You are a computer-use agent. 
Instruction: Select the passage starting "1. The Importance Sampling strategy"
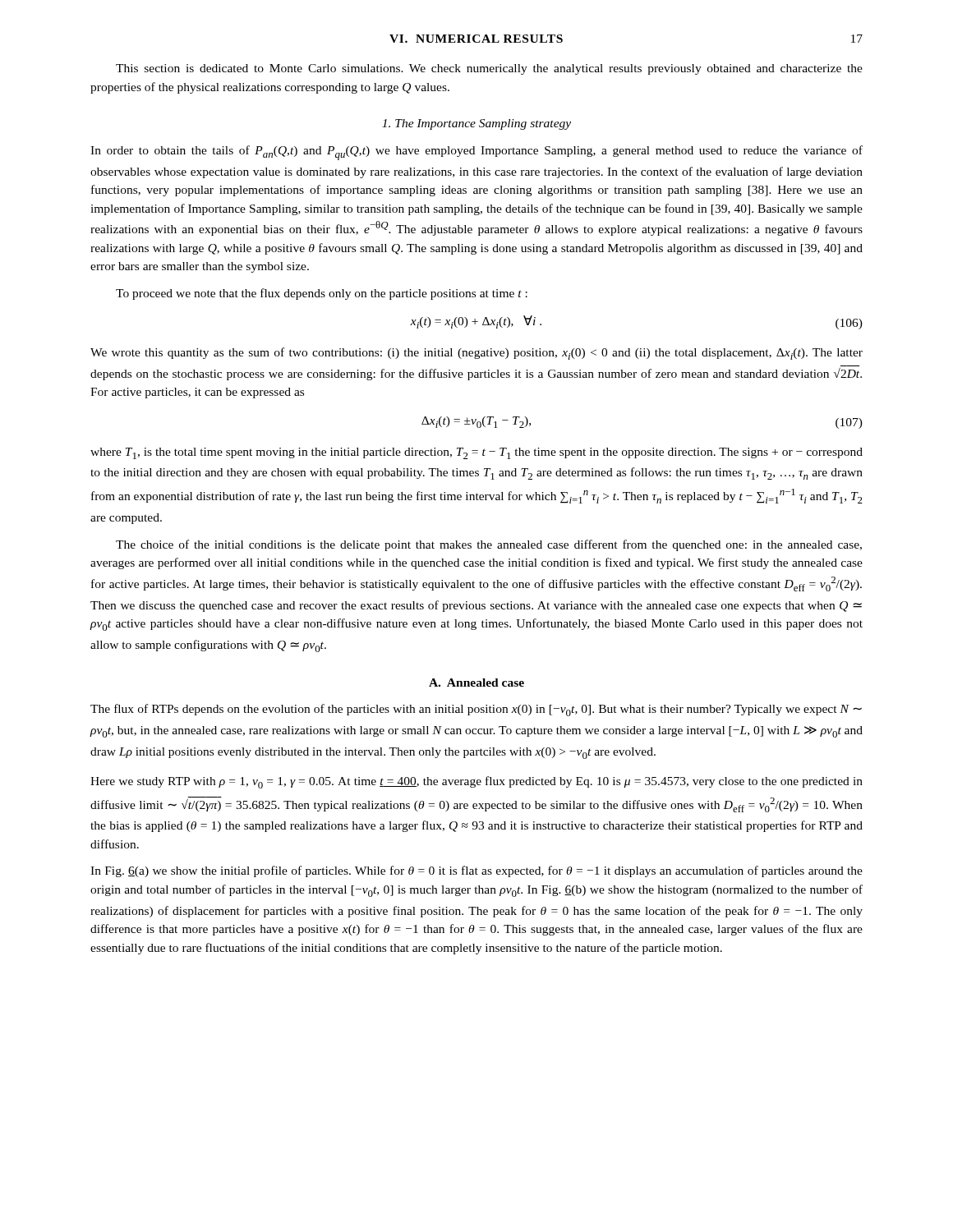coord(476,123)
